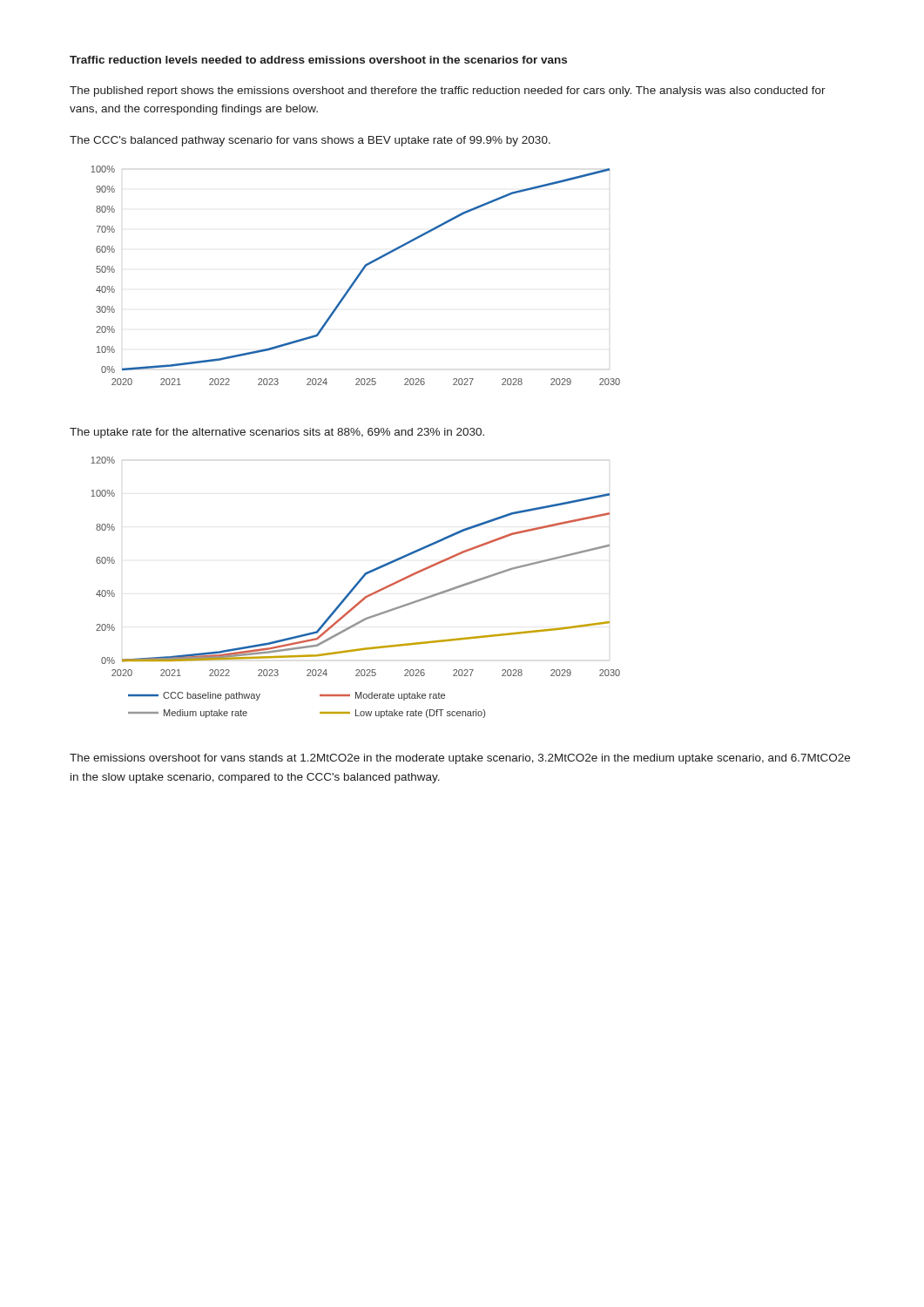The height and width of the screenshot is (1307, 924).
Task: Click a section header
Action: 319,60
